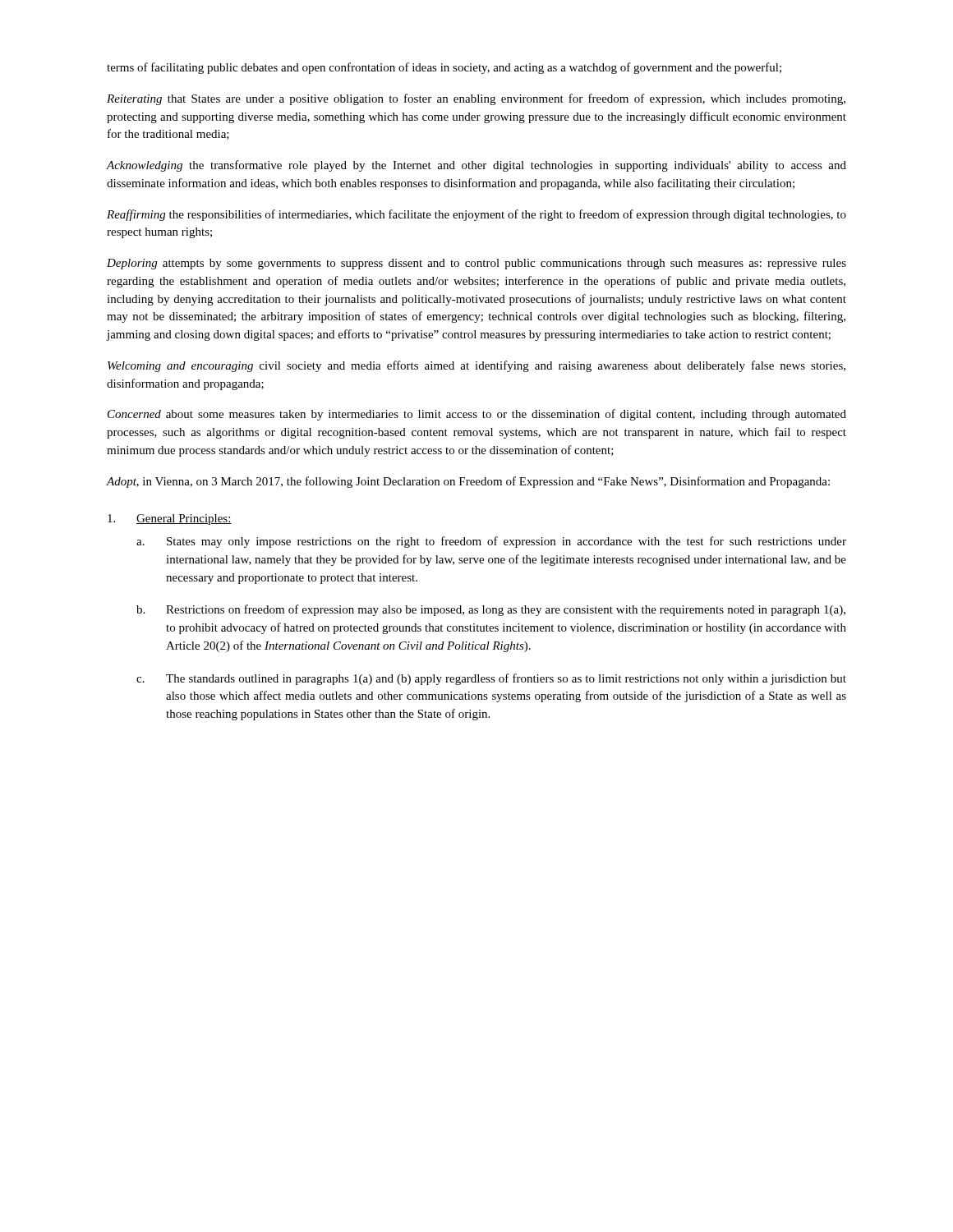Image resolution: width=953 pixels, height=1232 pixels.
Task: Find the text block that reads "Welcoming and encouraging civil society and media efforts"
Action: coord(476,374)
